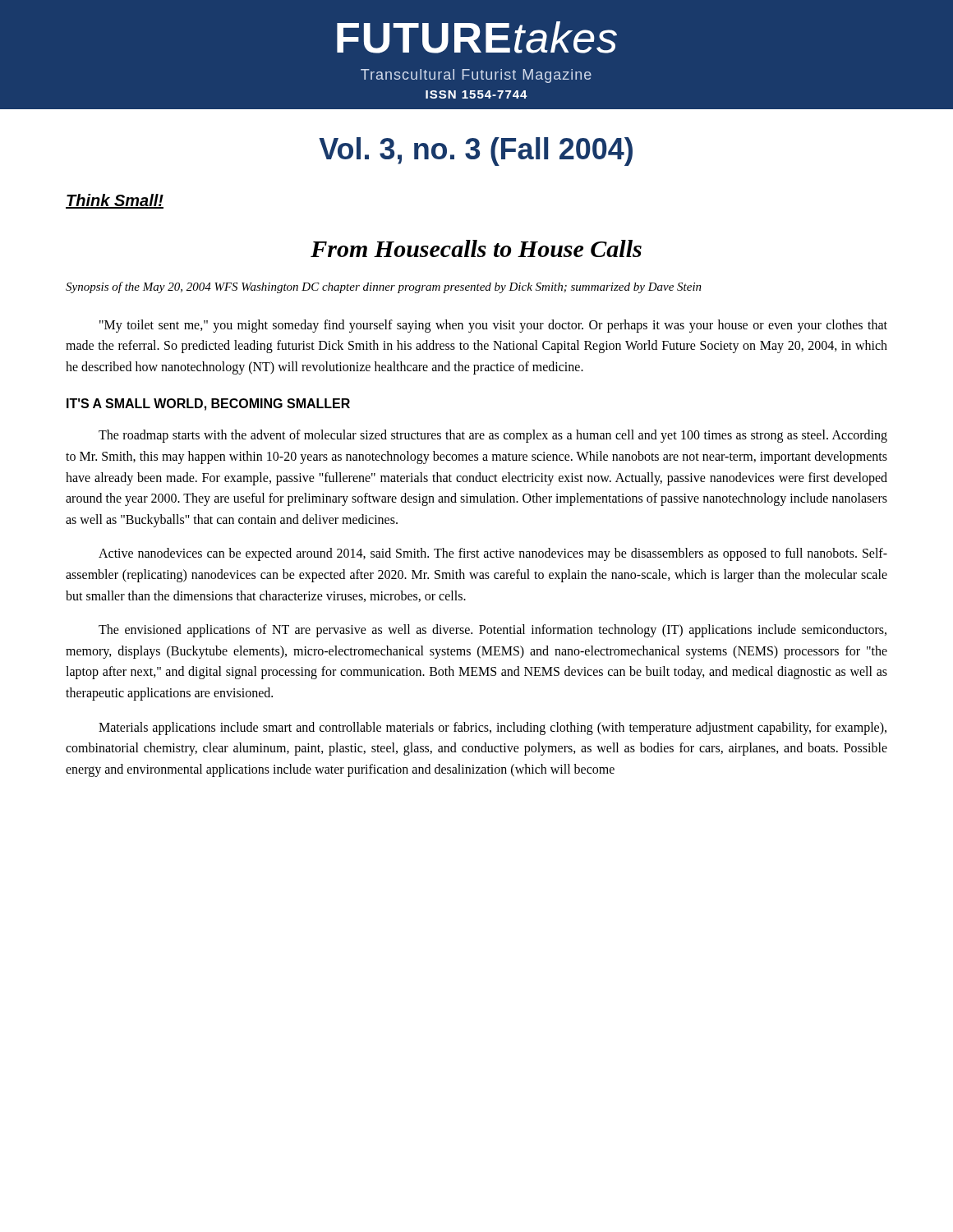Screen dimensions: 1232x953
Task: Click the passage that begins ""My toilet sent me," you might someday find"
Action: click(x=476, y=346)
